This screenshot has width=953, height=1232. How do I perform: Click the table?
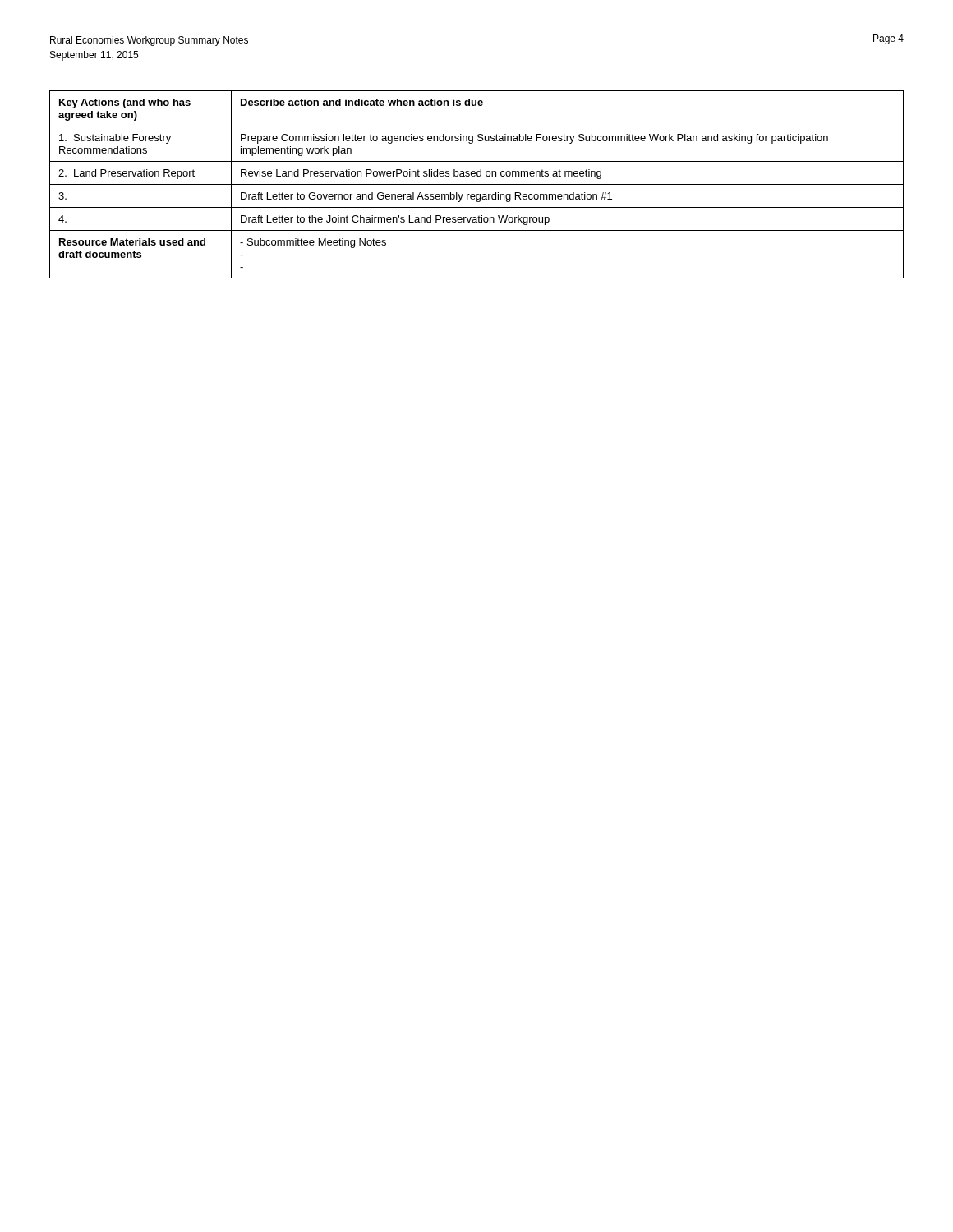[x=476, y=184]
